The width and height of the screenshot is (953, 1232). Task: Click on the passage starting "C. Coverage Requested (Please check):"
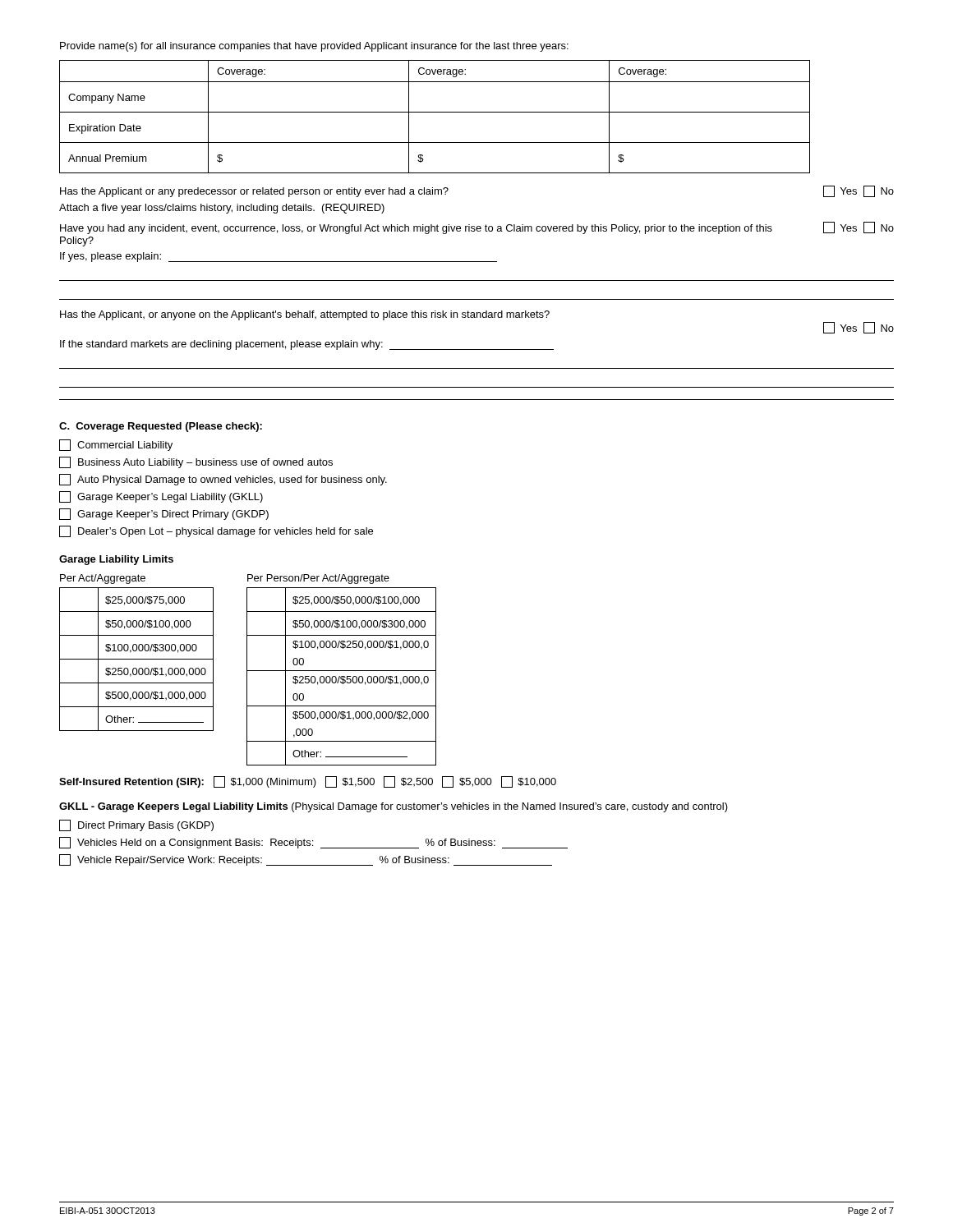click(x=161, y=426)
